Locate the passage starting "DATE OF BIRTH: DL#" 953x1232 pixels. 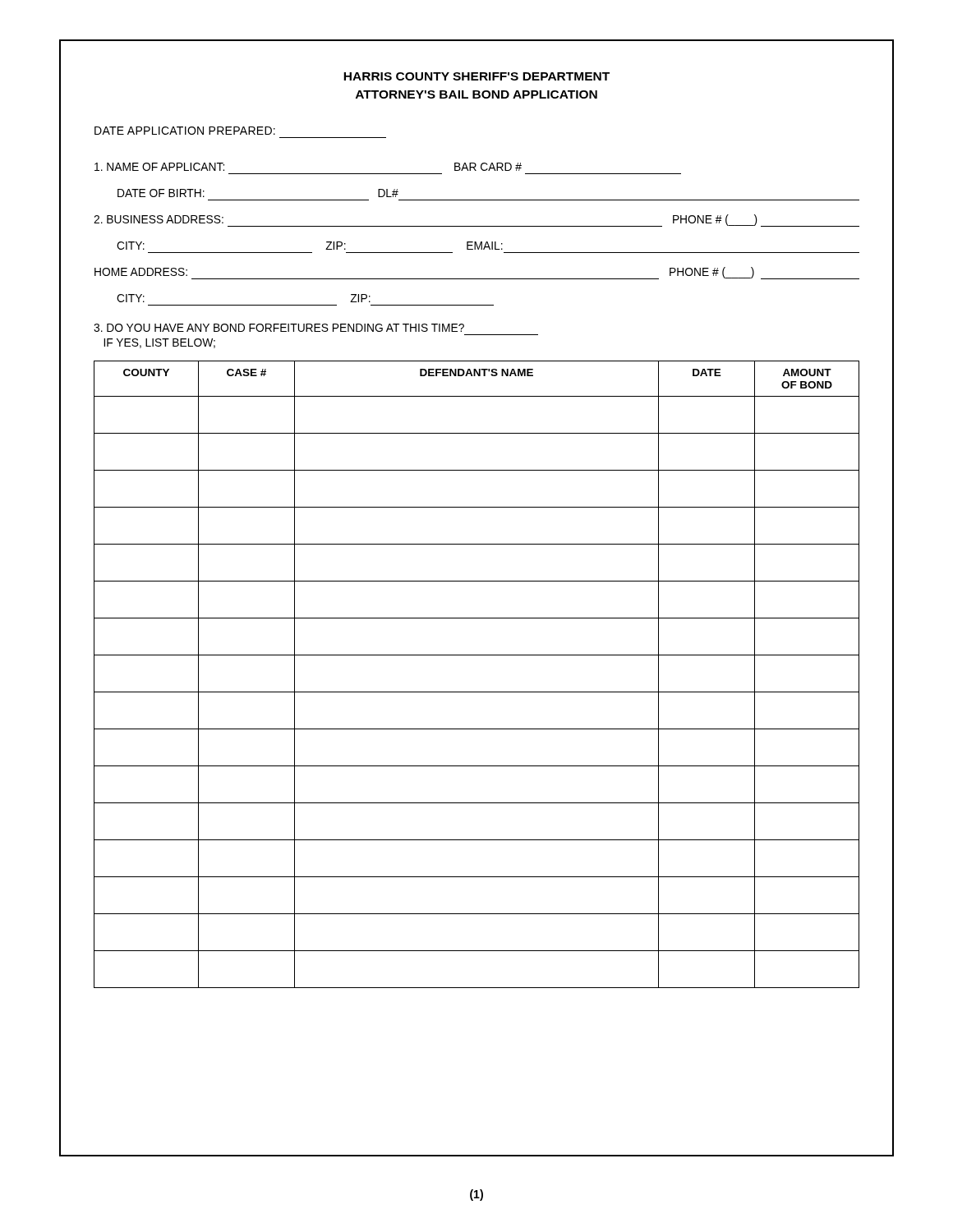[x=488, y=194]
